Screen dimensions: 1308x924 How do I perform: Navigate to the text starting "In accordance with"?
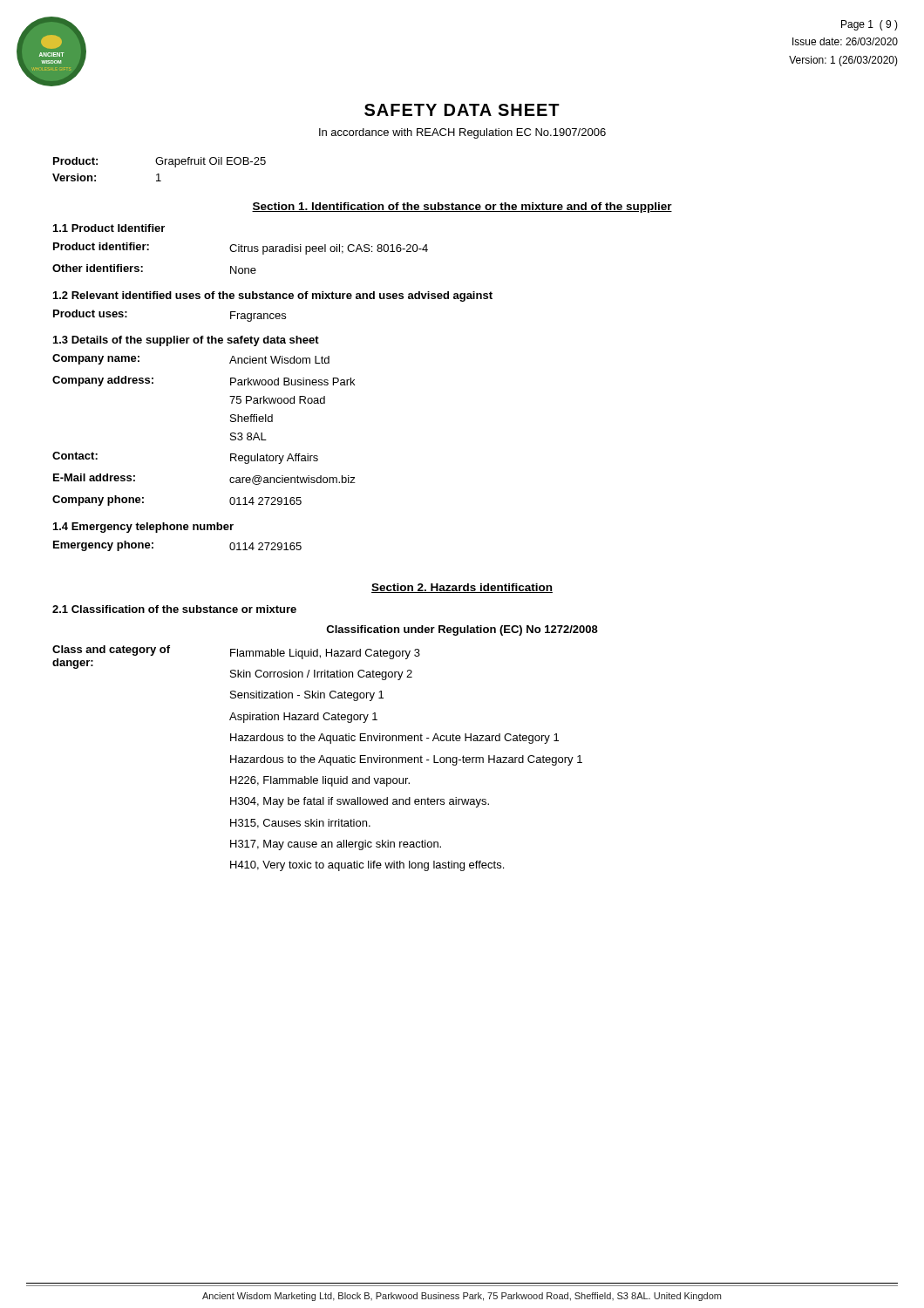[462, 132]
